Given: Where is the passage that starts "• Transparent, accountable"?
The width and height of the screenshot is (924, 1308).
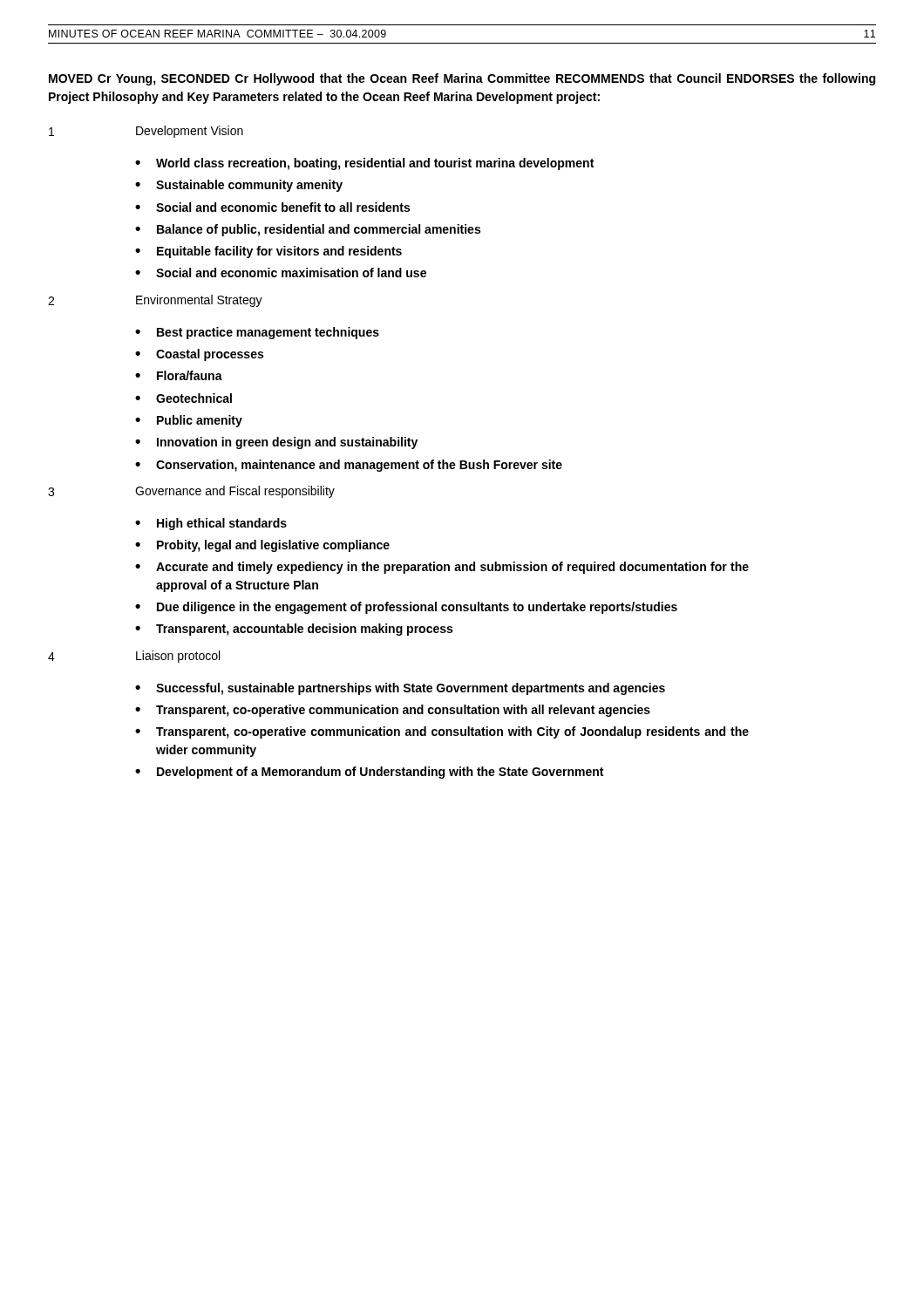Looking at the screenshot, I should click(442, 629).
